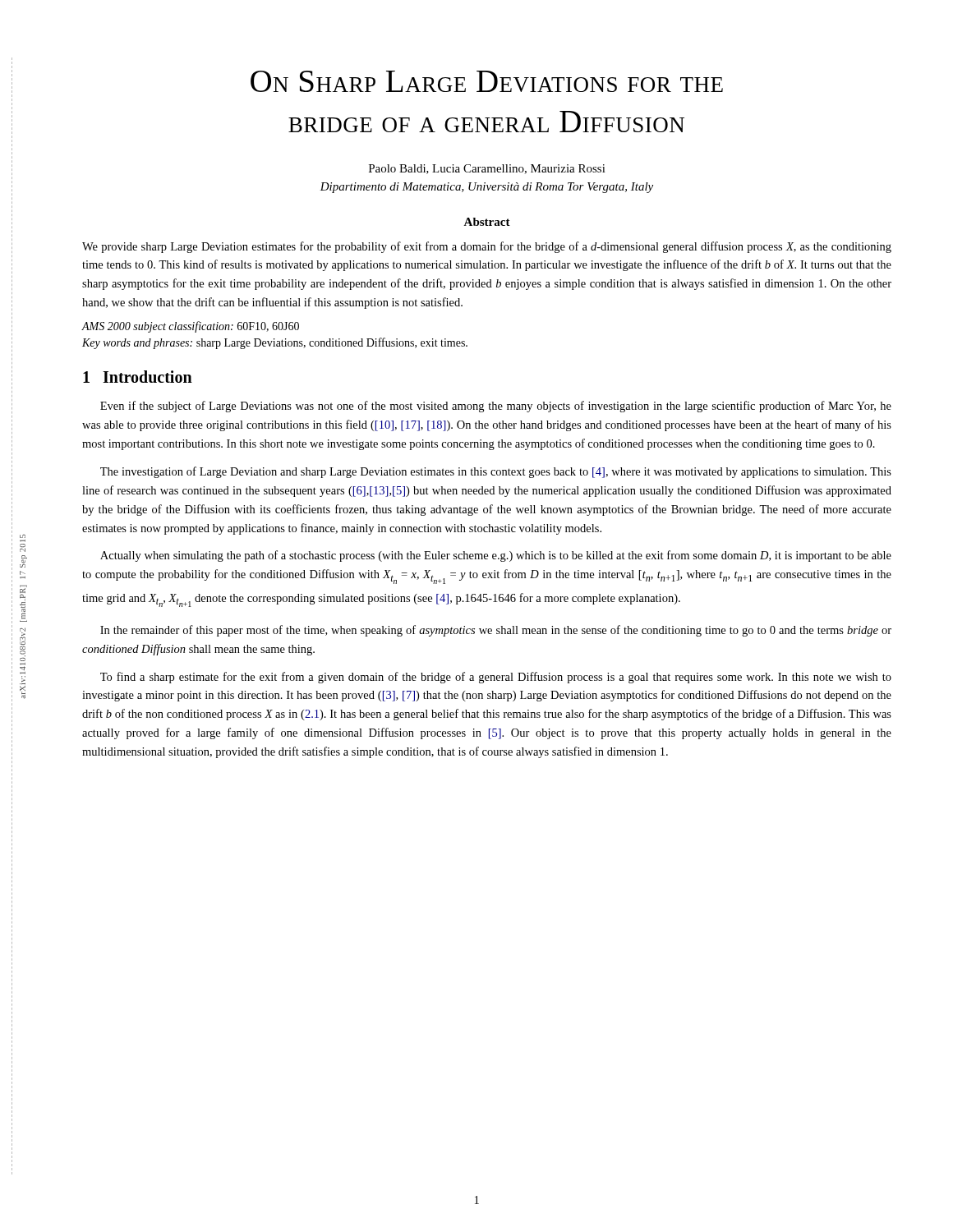The height and width of the screenshot is (1232, 953).
Task: Select the text block containing "Dipartimento di Matematica, Università di Roma Tor Vergata,"
Action: point(487,186)
